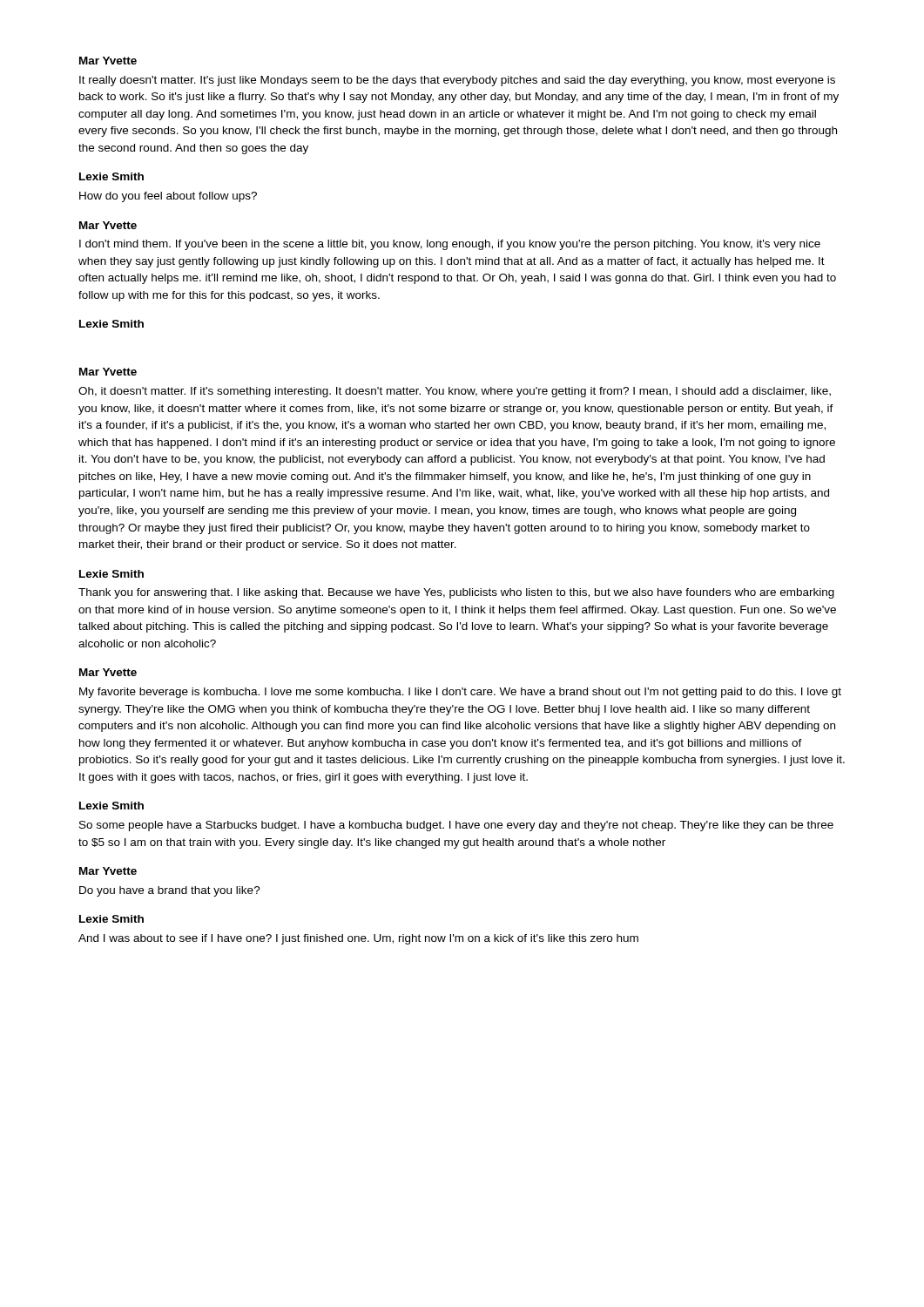Screen dimensions: 1307x924
Task: Click on the text block starting "How do you feel about follow"
Action: click(x=168, y=196)
